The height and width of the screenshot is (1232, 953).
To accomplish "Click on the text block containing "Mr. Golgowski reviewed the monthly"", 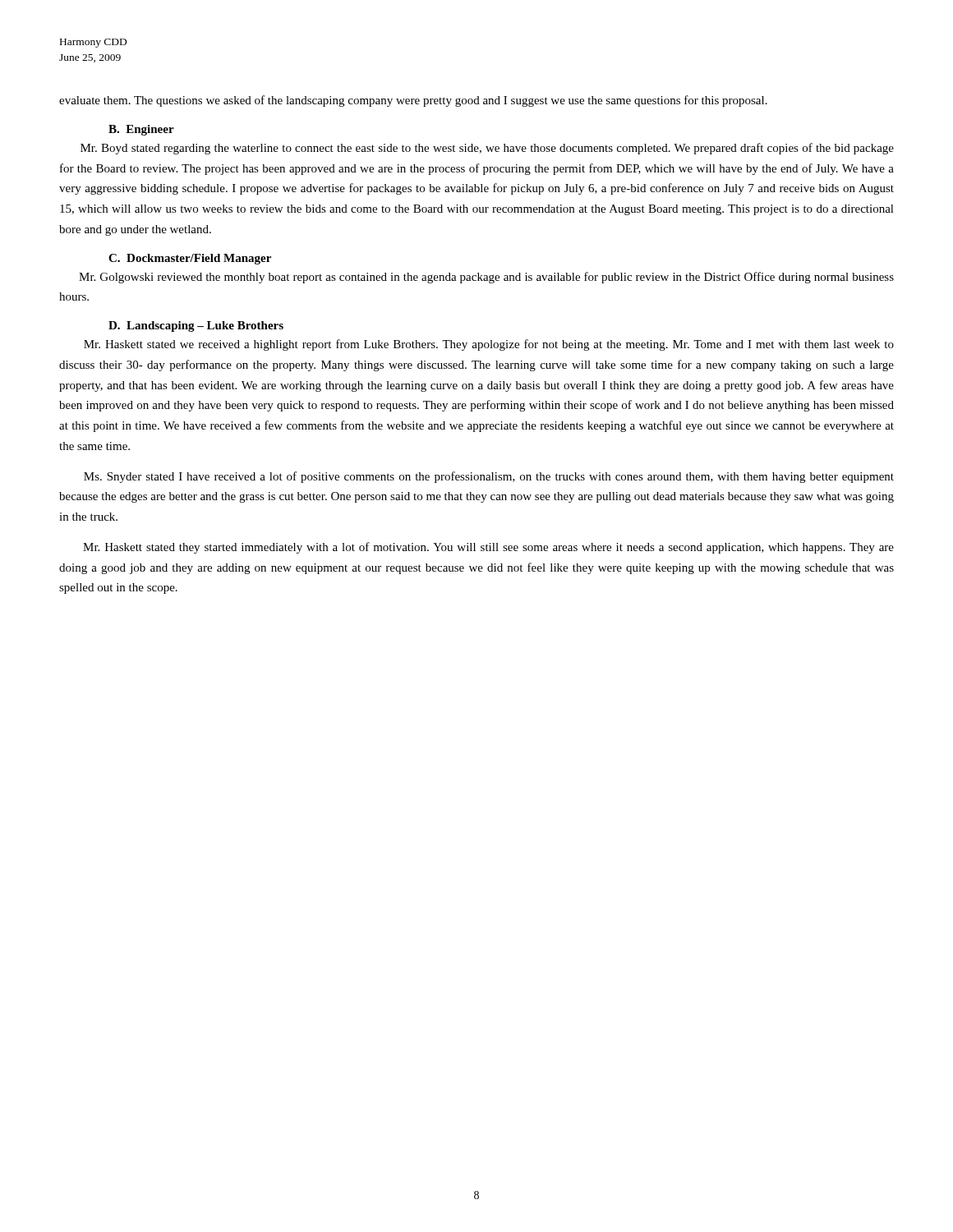I will (x=476, y=287).
